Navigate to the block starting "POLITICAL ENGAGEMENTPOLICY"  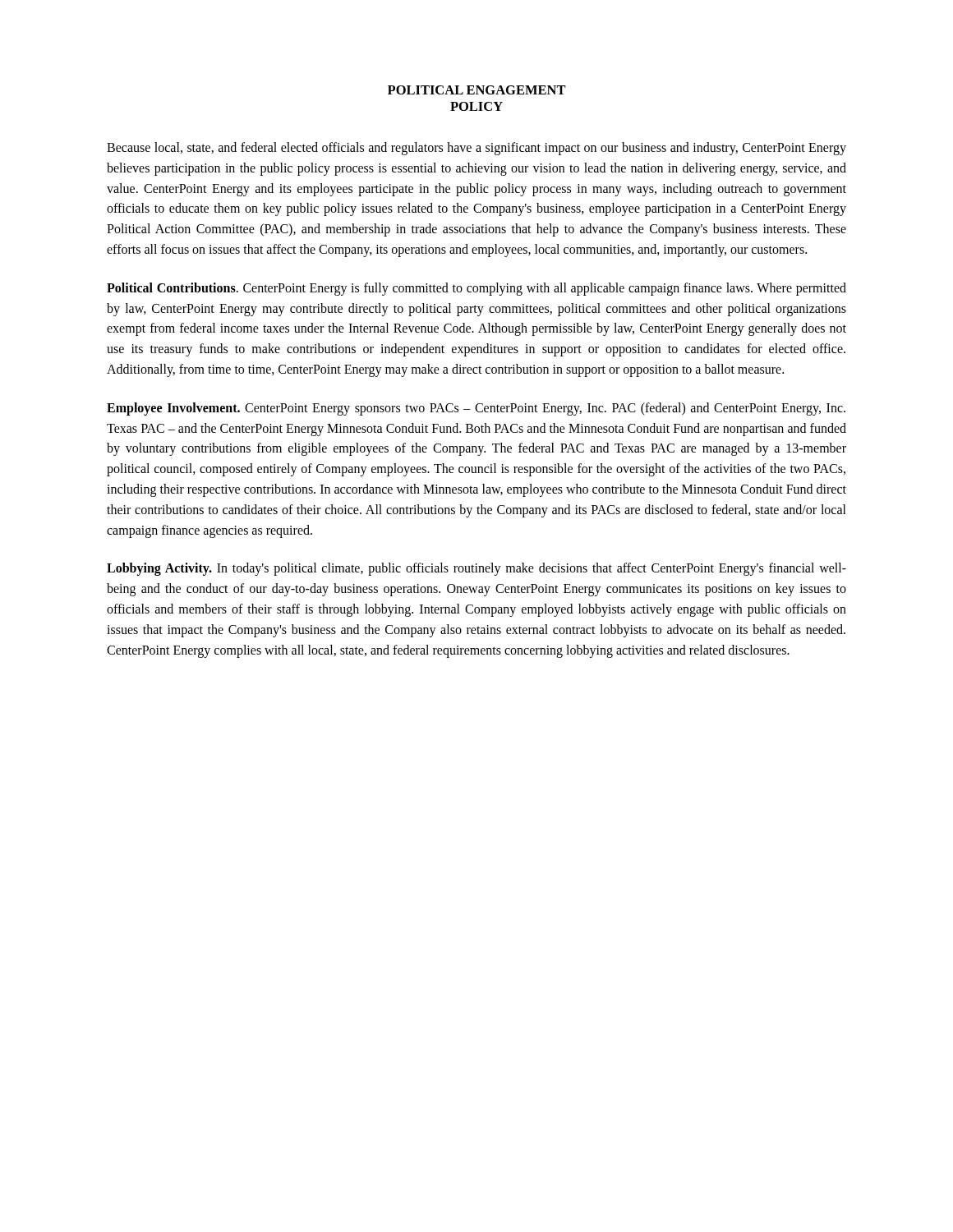pyautogui.click(x=476, y=98)
